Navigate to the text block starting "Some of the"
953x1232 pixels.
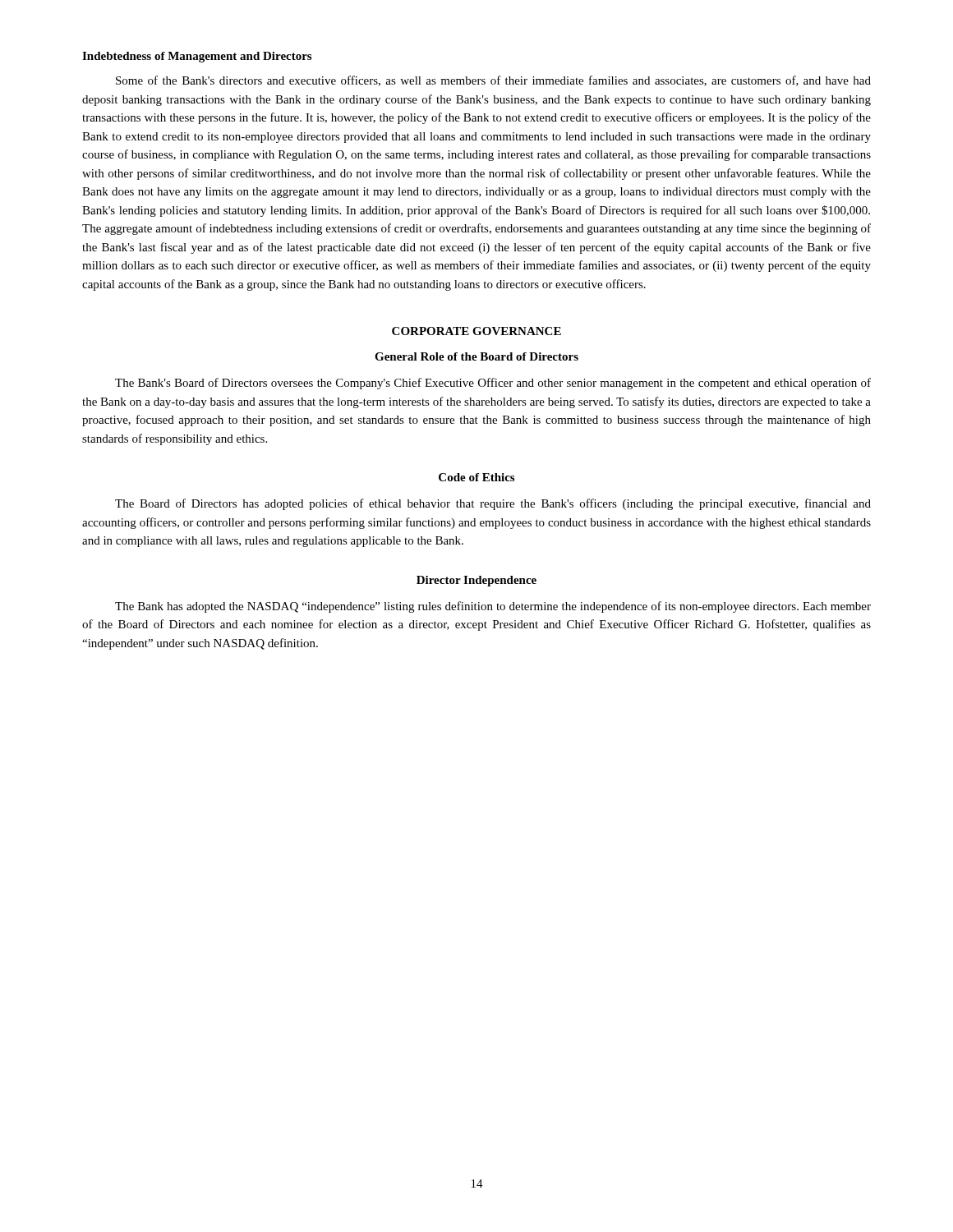point(476,182)
